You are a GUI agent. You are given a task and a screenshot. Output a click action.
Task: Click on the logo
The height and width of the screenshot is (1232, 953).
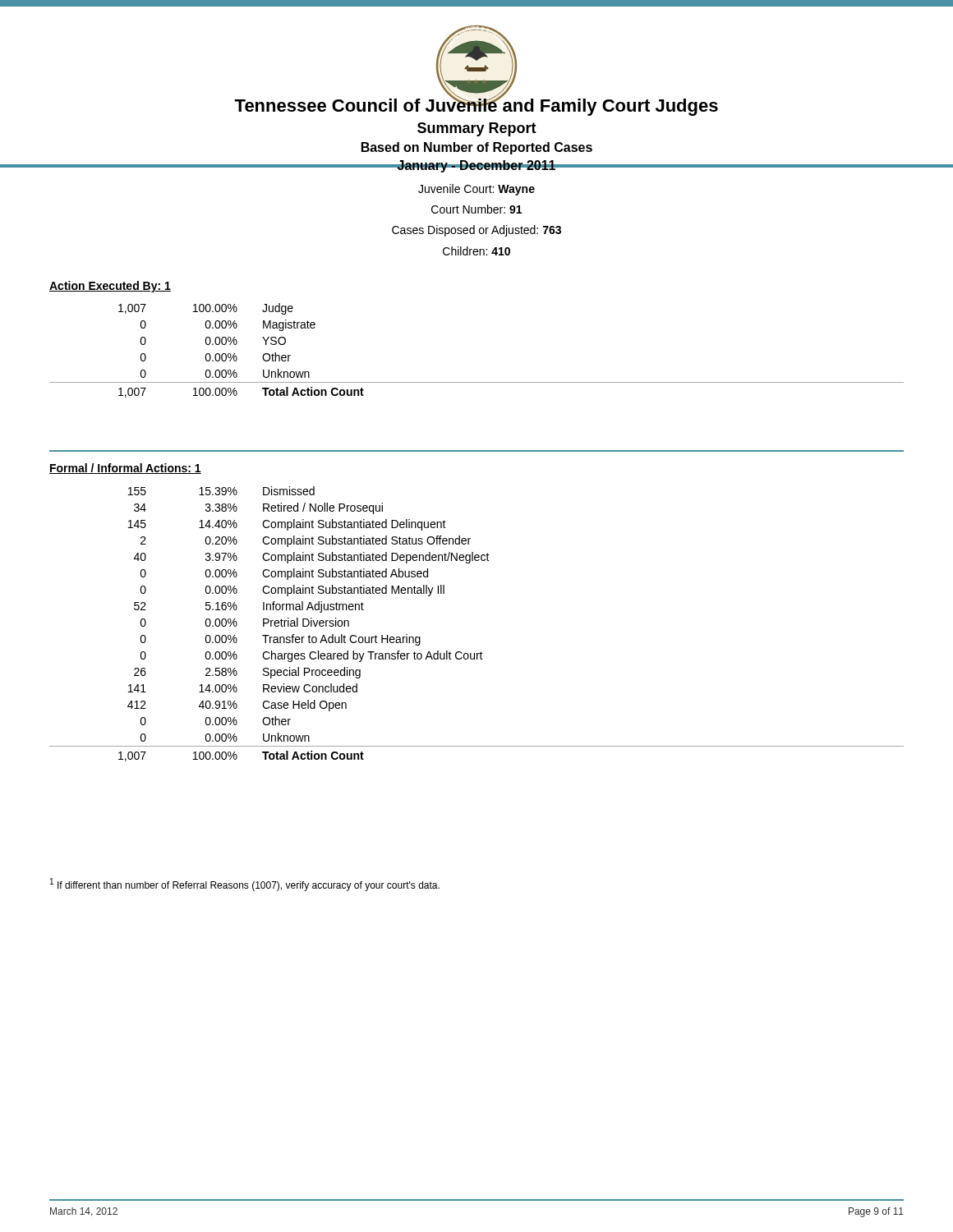pyautogui.click(x=476, y=58)
